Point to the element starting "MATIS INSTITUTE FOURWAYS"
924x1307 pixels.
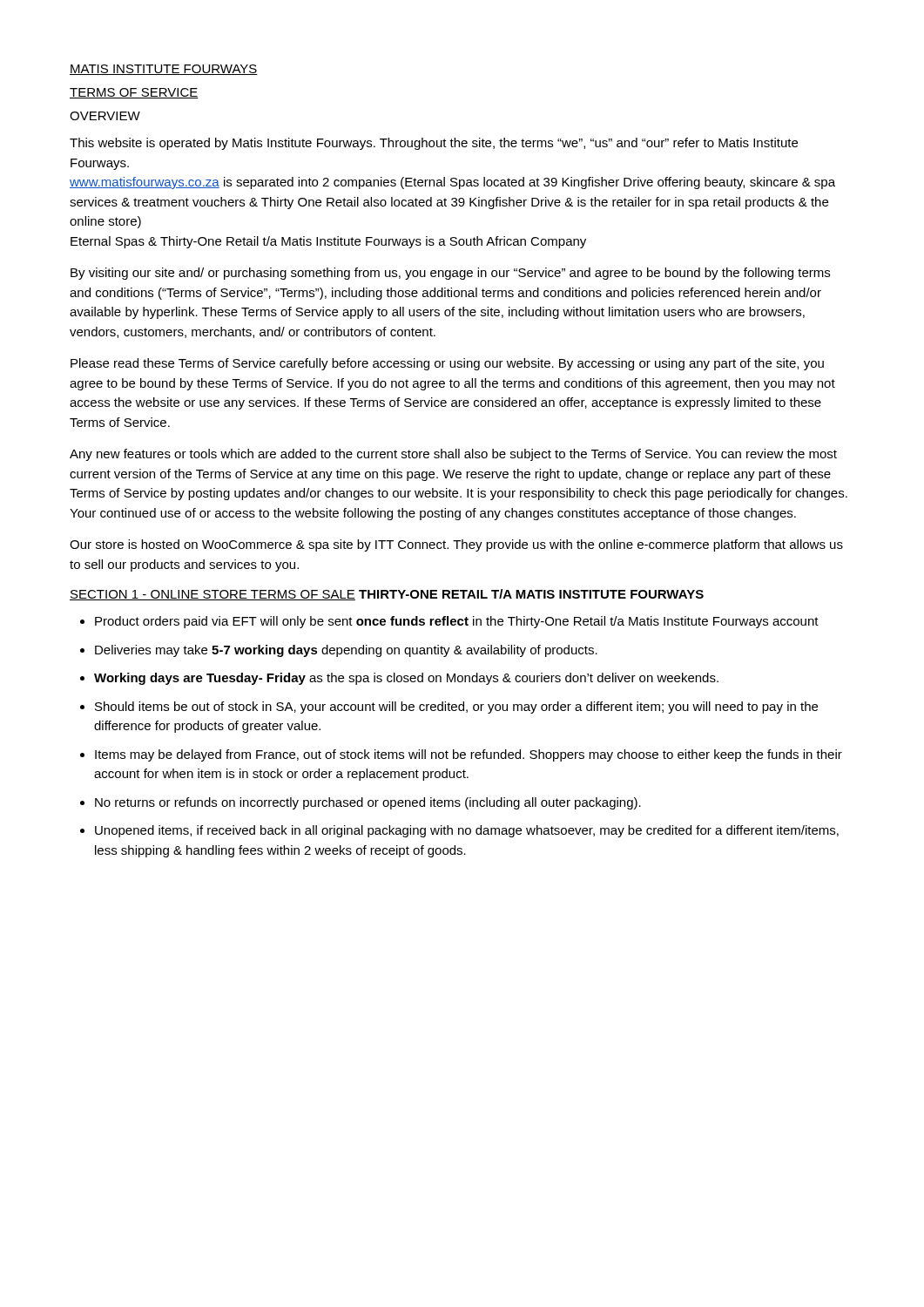coord(163,68)
